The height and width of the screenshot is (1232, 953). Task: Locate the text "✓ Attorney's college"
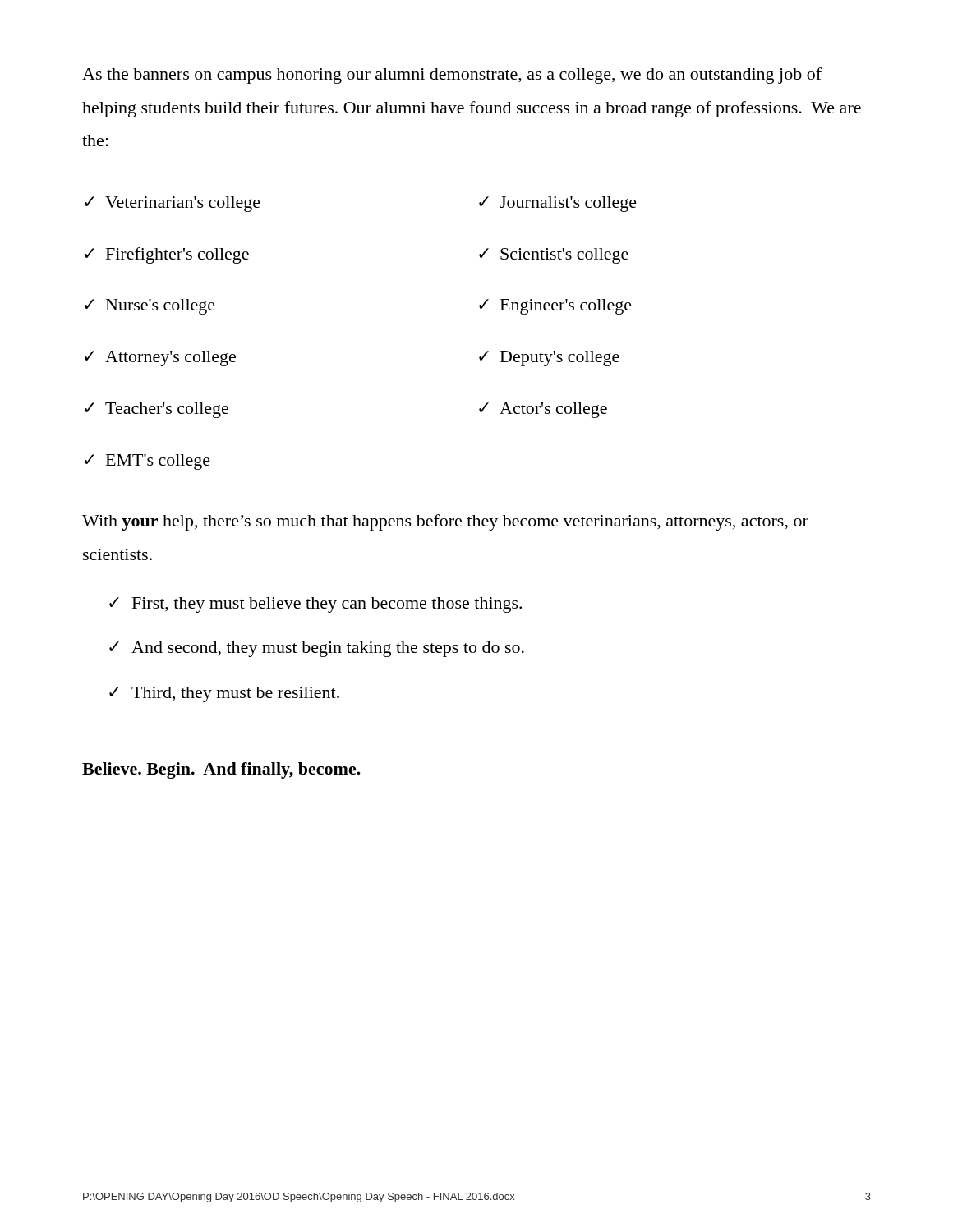(159, 357)
